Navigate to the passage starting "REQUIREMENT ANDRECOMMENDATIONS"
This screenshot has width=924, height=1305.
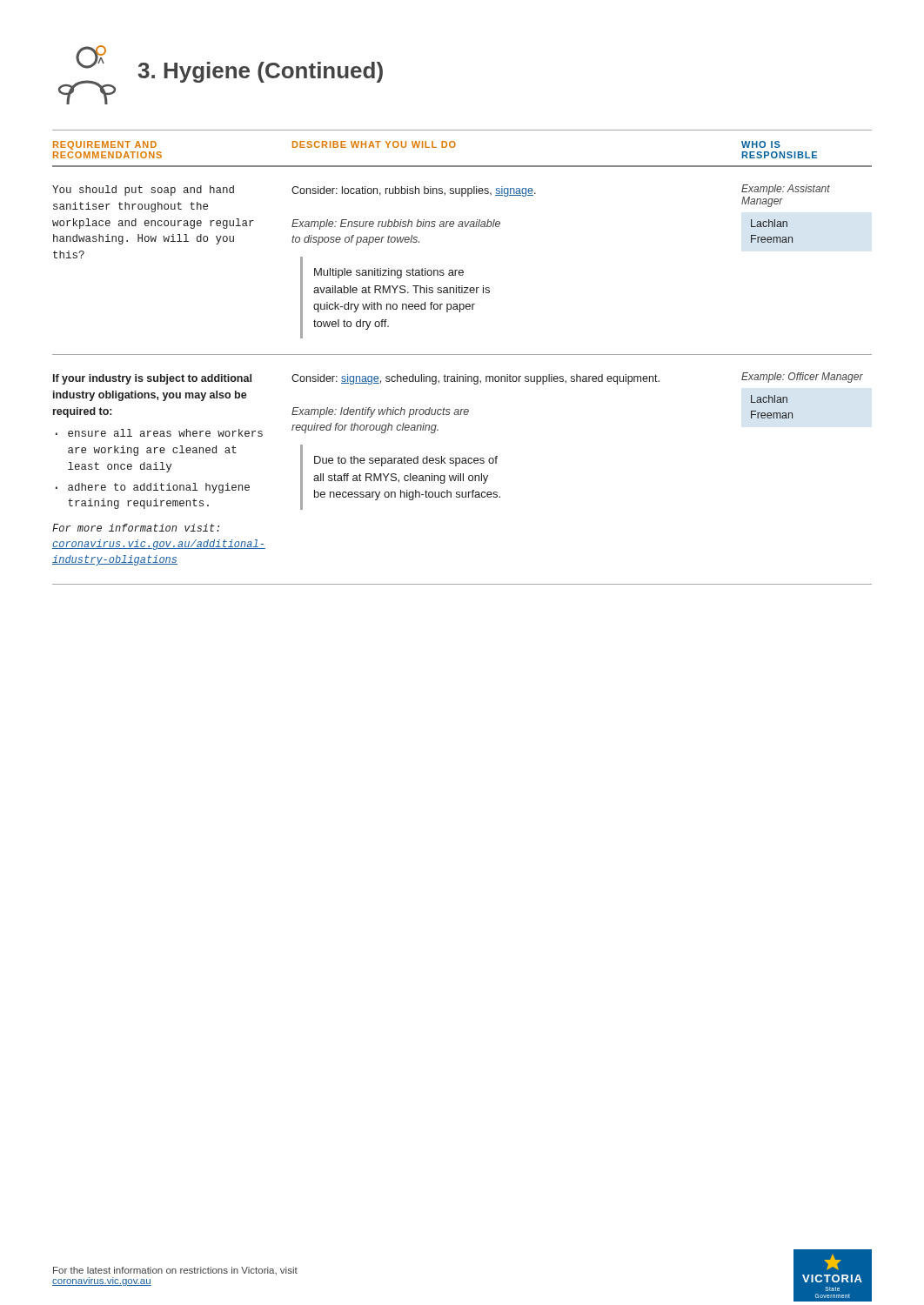coord(108,150)
